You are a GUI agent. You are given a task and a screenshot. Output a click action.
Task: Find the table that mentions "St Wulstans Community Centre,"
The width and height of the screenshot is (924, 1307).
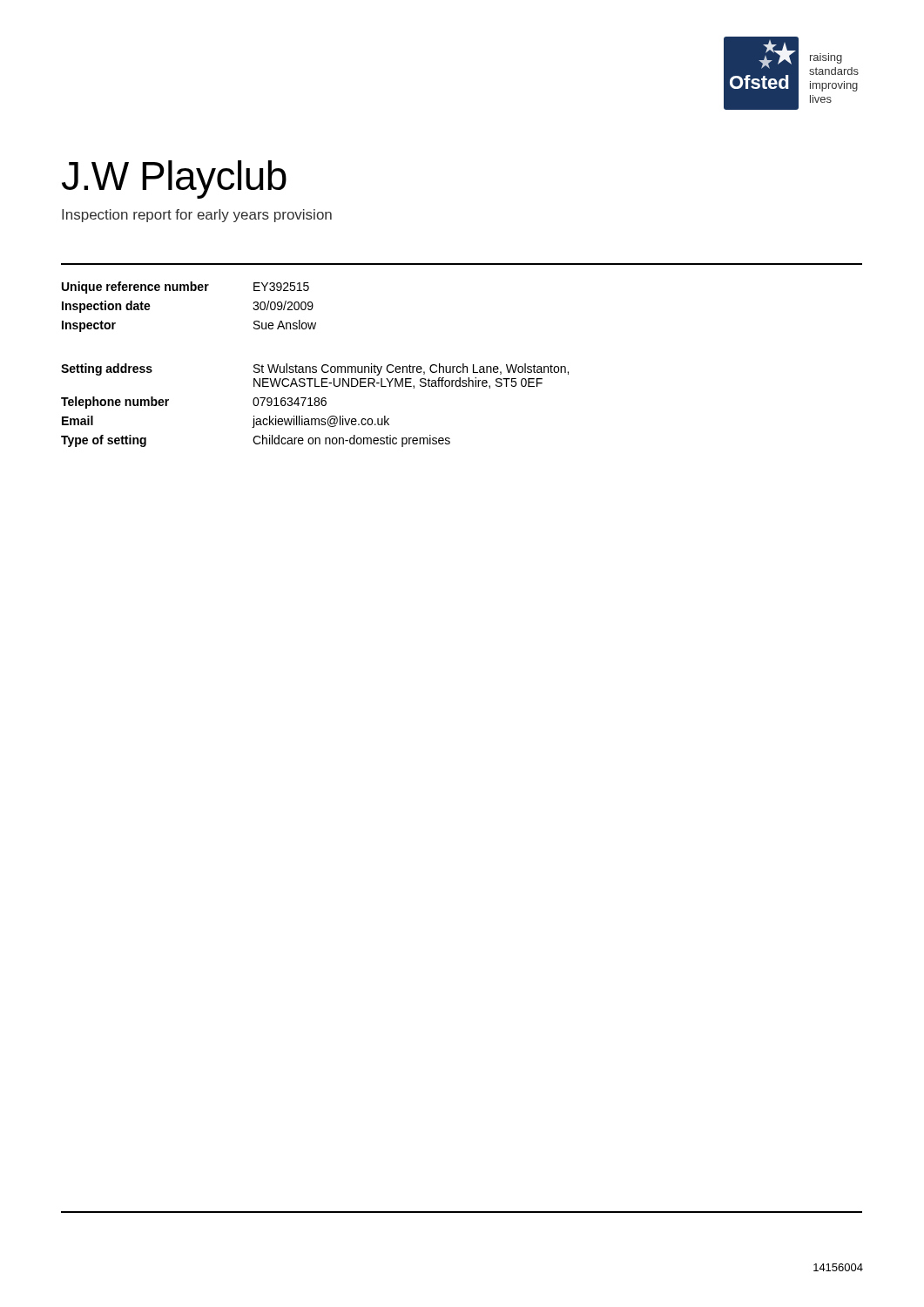(444, 363)
